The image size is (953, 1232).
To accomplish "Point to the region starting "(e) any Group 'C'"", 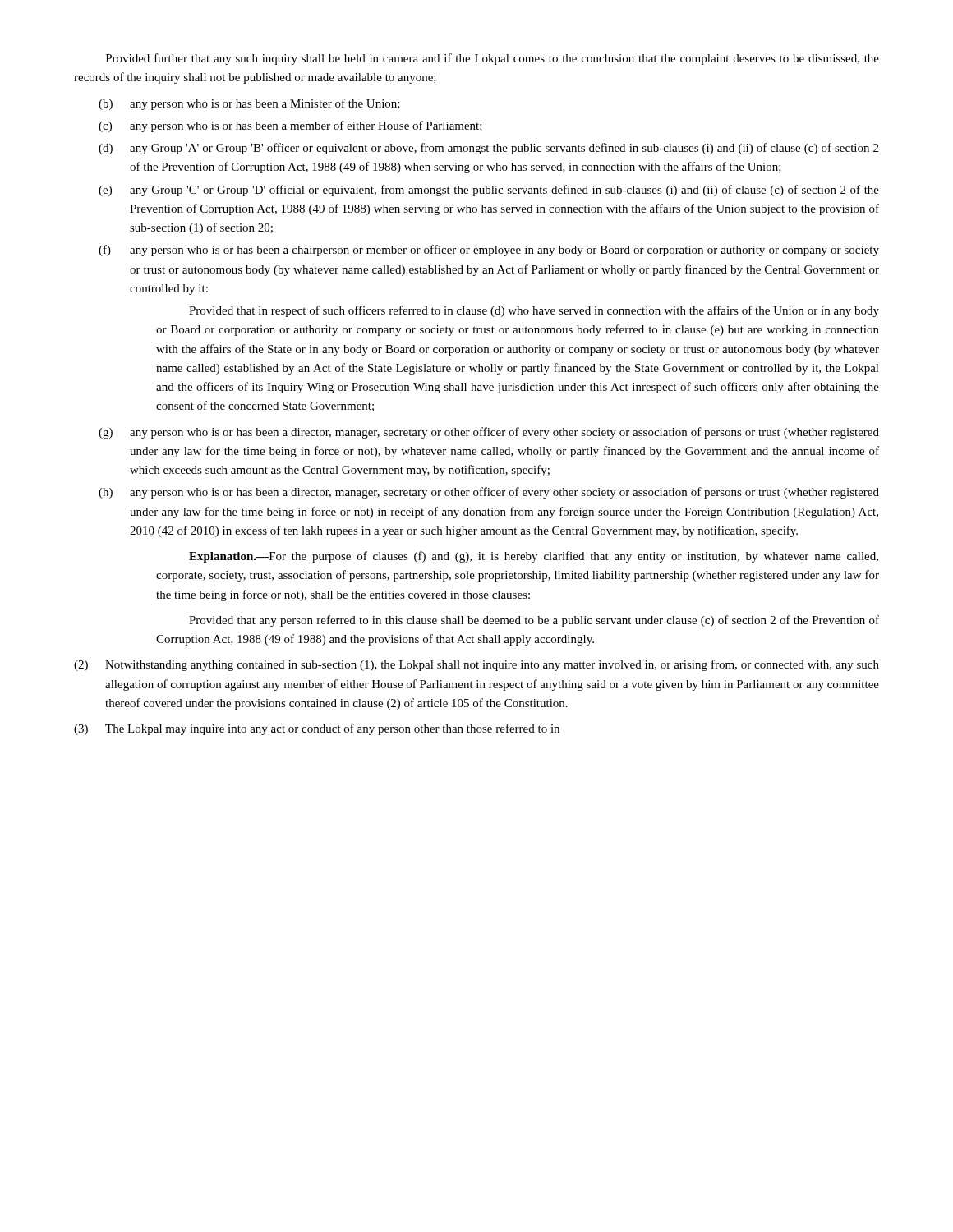I will [476, 209].
